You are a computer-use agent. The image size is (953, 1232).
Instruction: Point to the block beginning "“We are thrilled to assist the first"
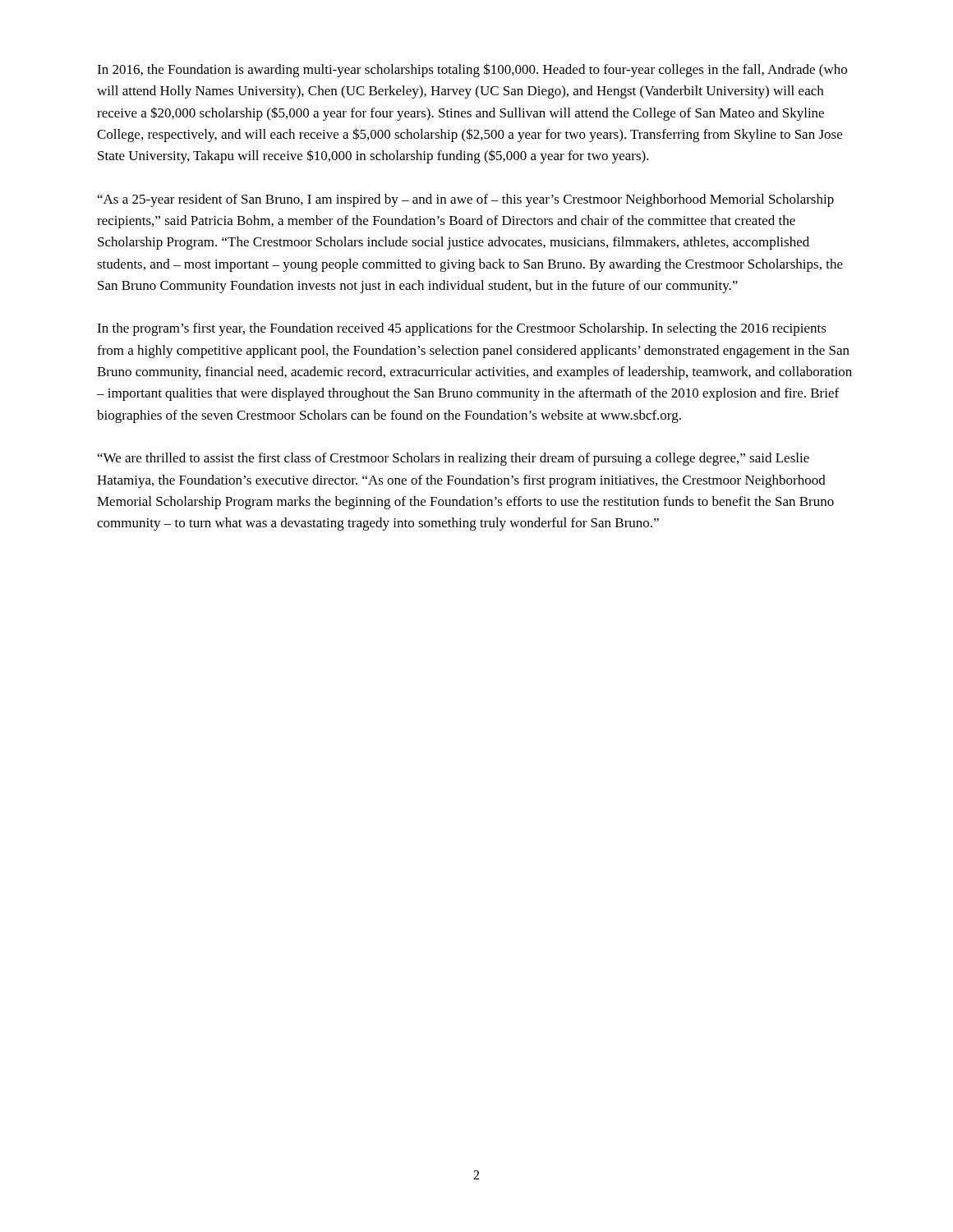click(465, 490)
